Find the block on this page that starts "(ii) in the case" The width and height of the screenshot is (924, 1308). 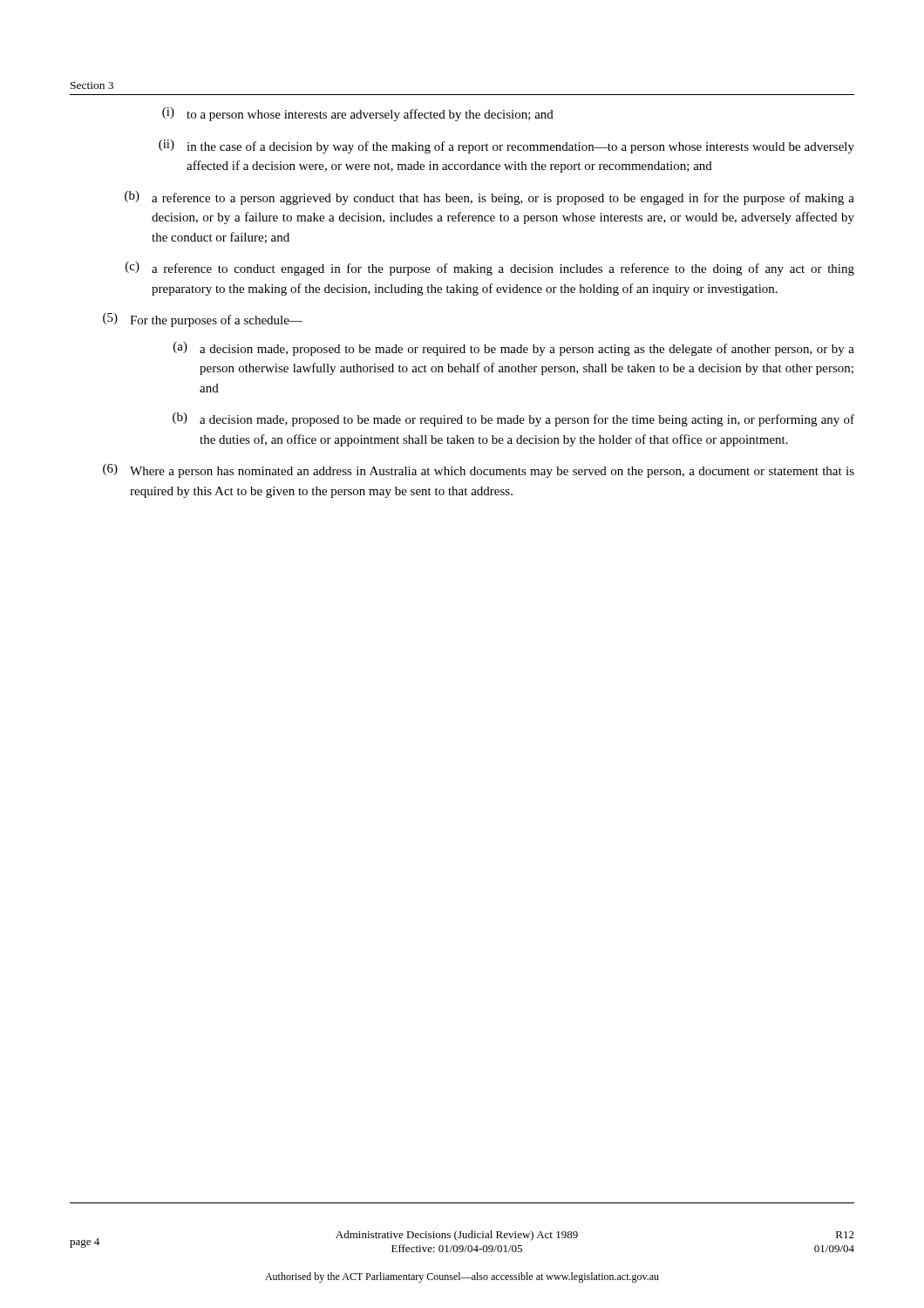click(462, 156)
